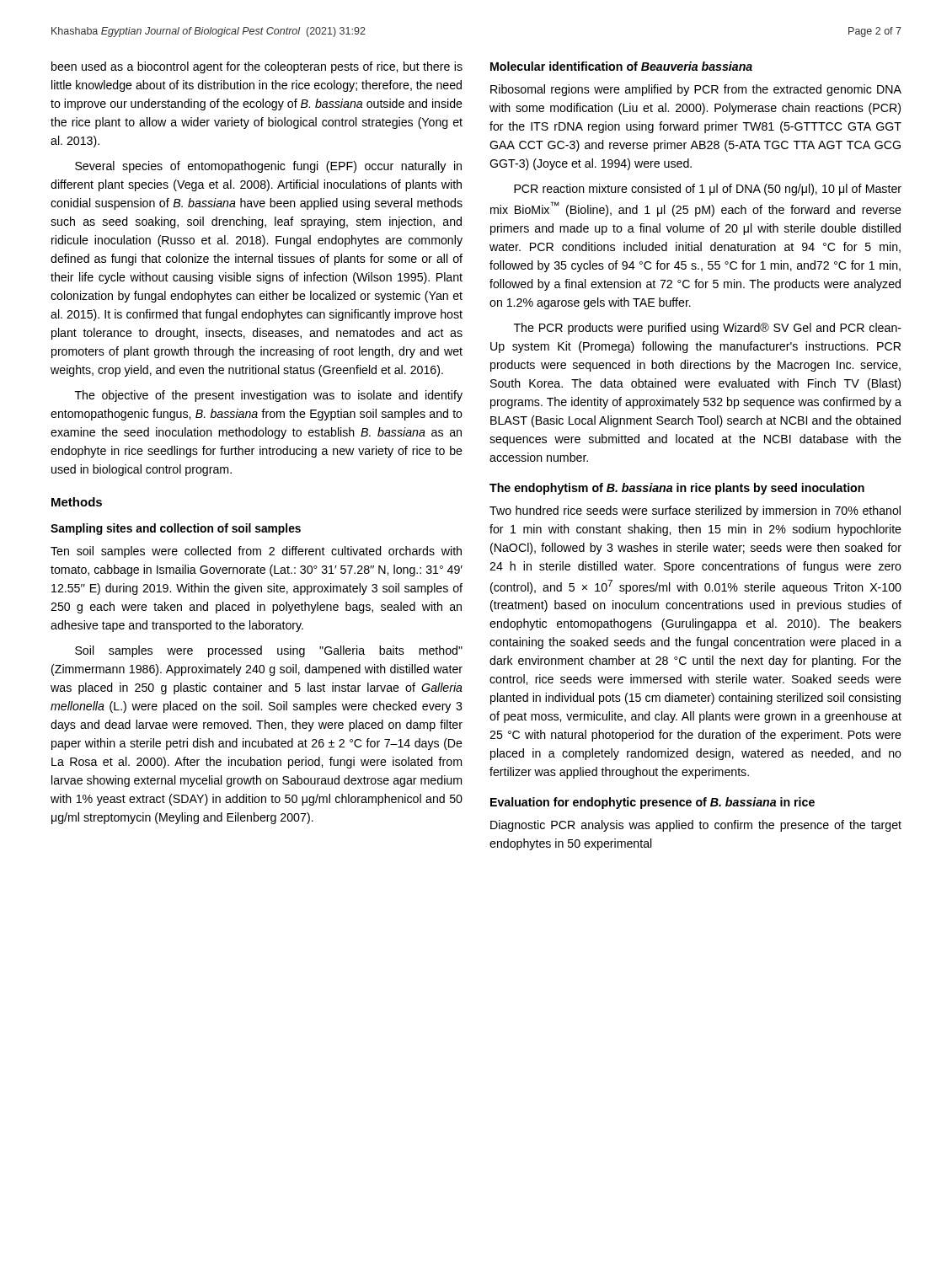952x1264 pixels.
Task: Locate the text block with the text "Diagnostic PCR analysis was applied to"
Action: click(x=695, y=835)
